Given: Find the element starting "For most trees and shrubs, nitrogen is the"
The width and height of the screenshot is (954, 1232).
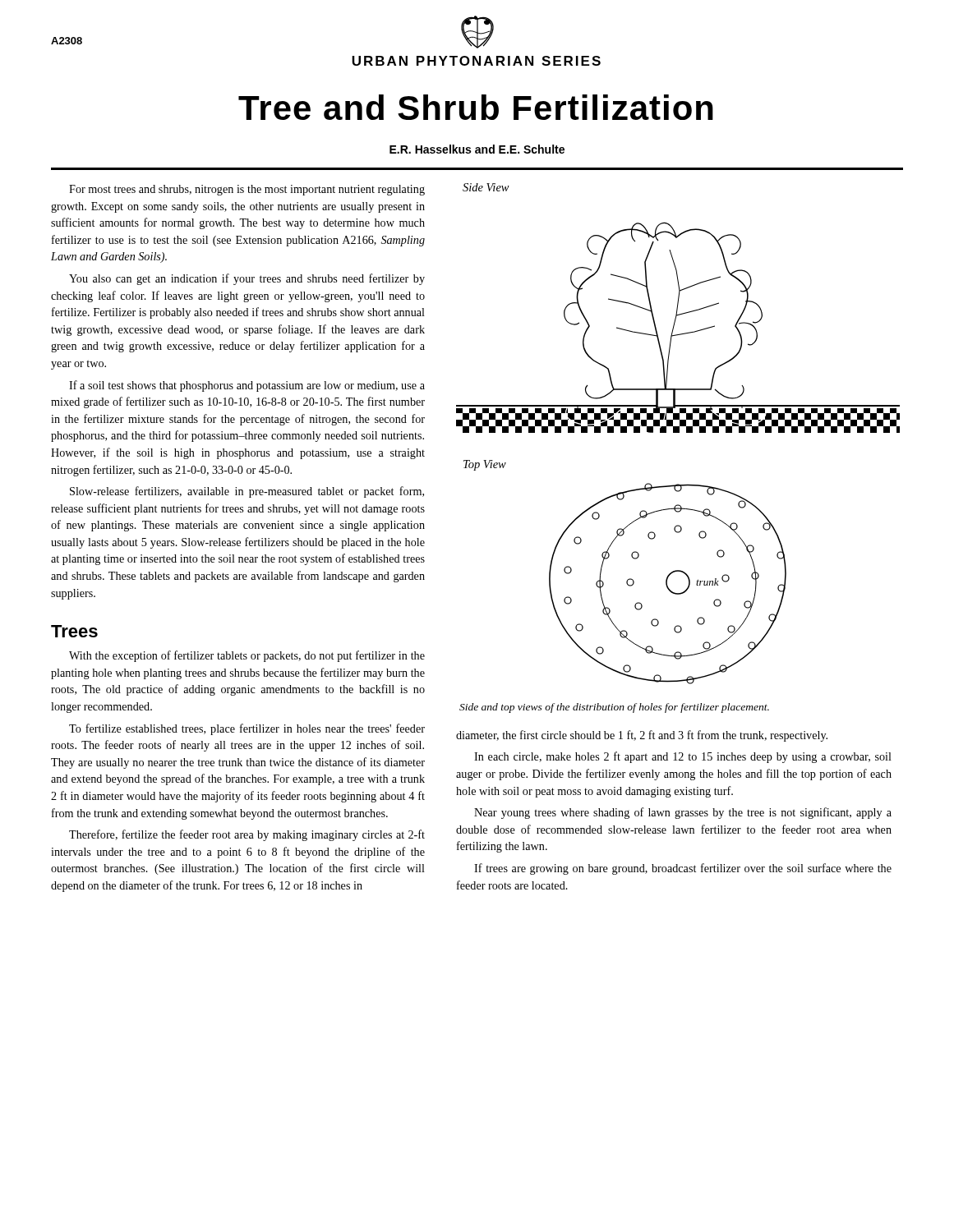Looking at the screenshot, I should click(x=238, y=391).
